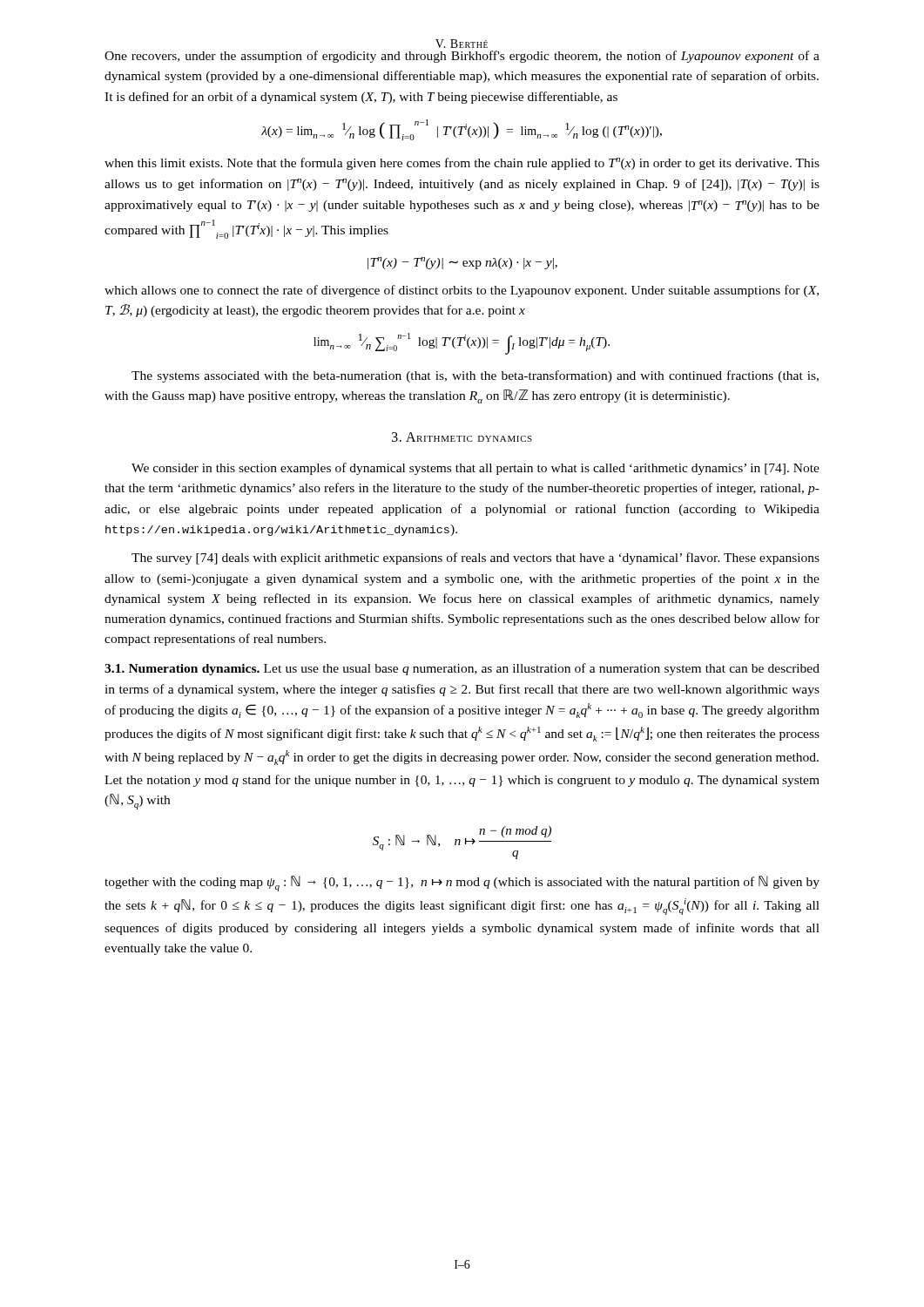Where is the formula that starts "λ(x) = limn→∞ 1⁄n"?
The width and height of the screenshot is (924, 1307).
[x=462, y=129]
